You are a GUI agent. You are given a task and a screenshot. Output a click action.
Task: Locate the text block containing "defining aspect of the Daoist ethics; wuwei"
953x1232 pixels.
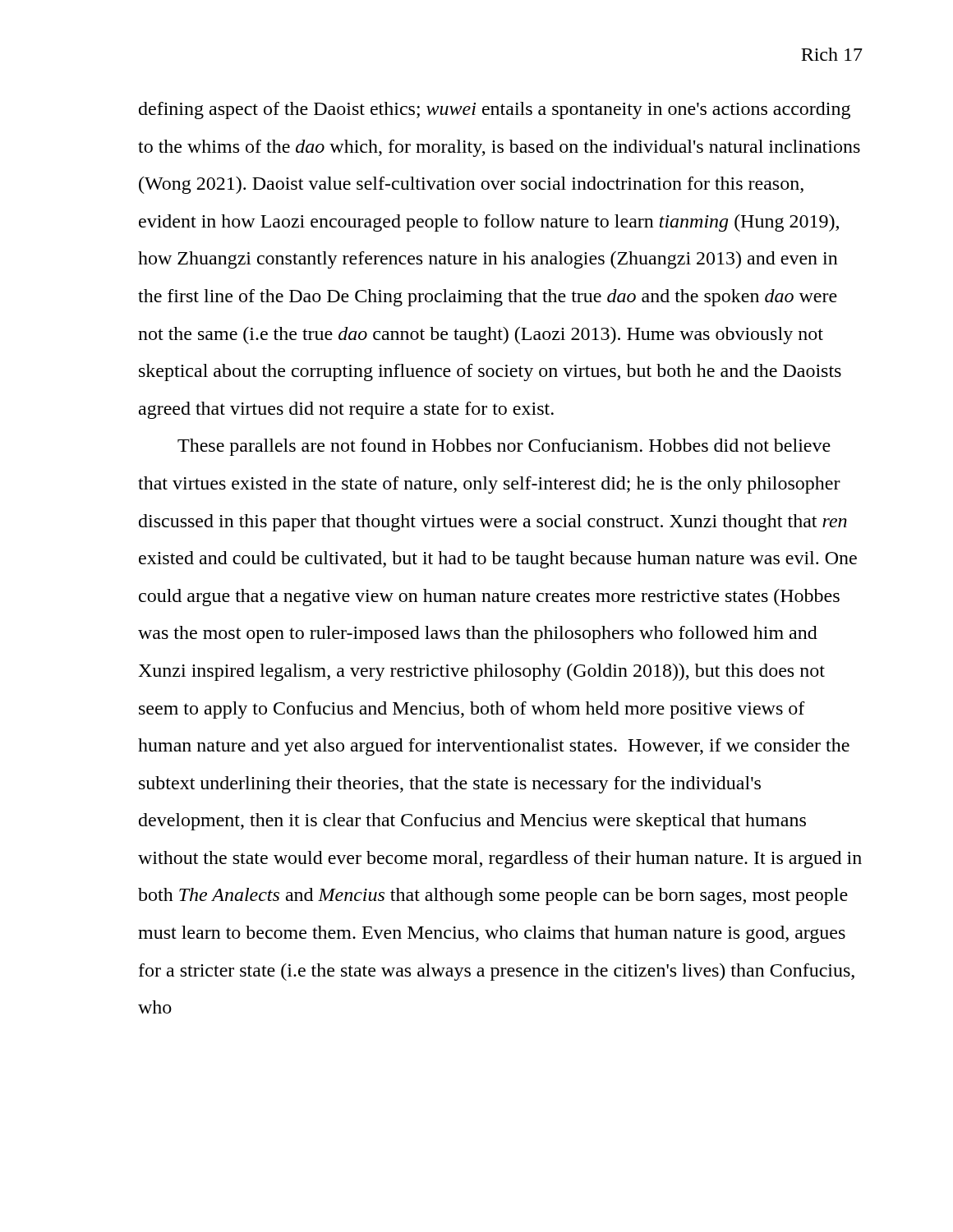tap(500, 259)
